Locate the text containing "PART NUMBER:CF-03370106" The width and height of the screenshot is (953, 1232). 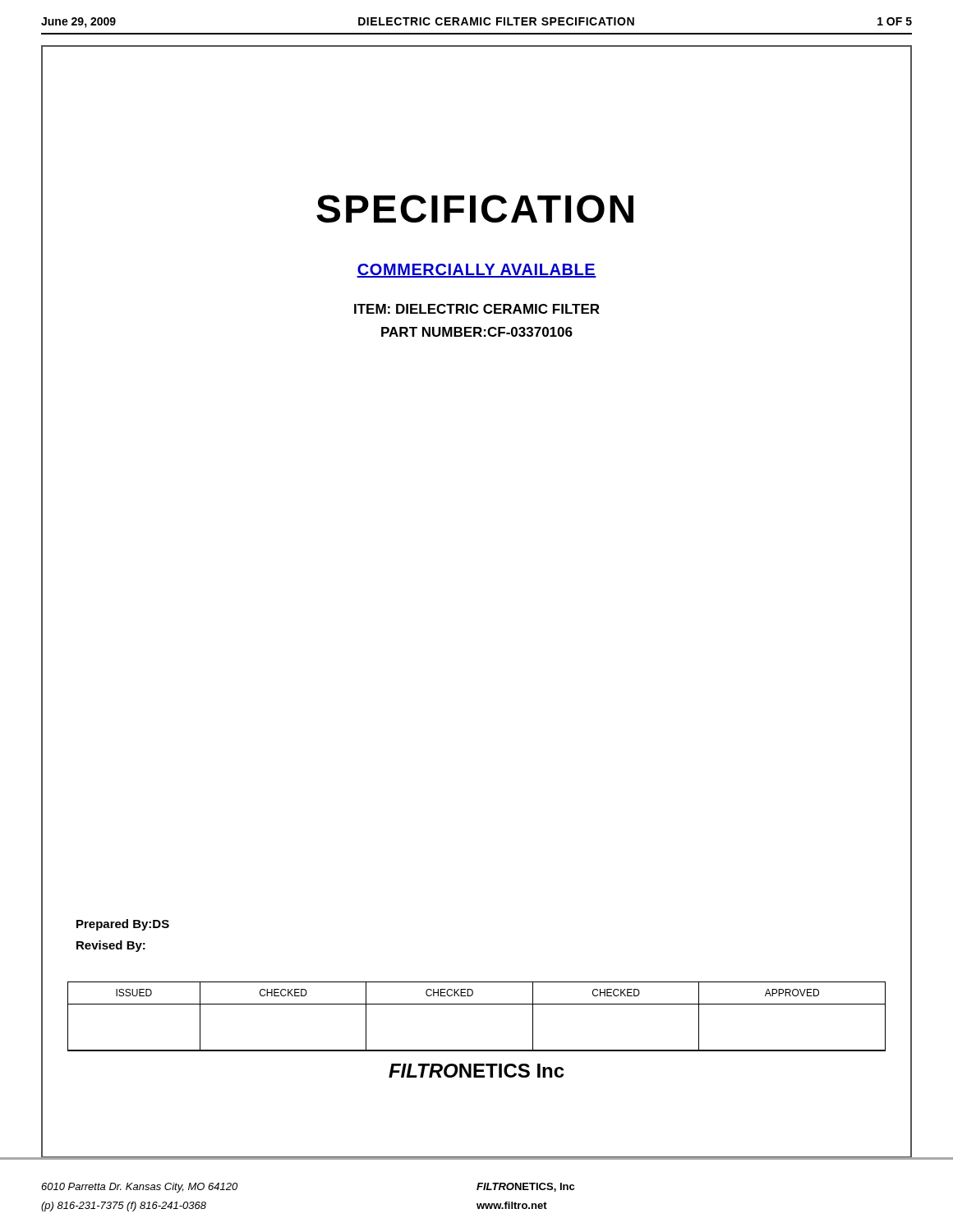[x=476, y=332]
